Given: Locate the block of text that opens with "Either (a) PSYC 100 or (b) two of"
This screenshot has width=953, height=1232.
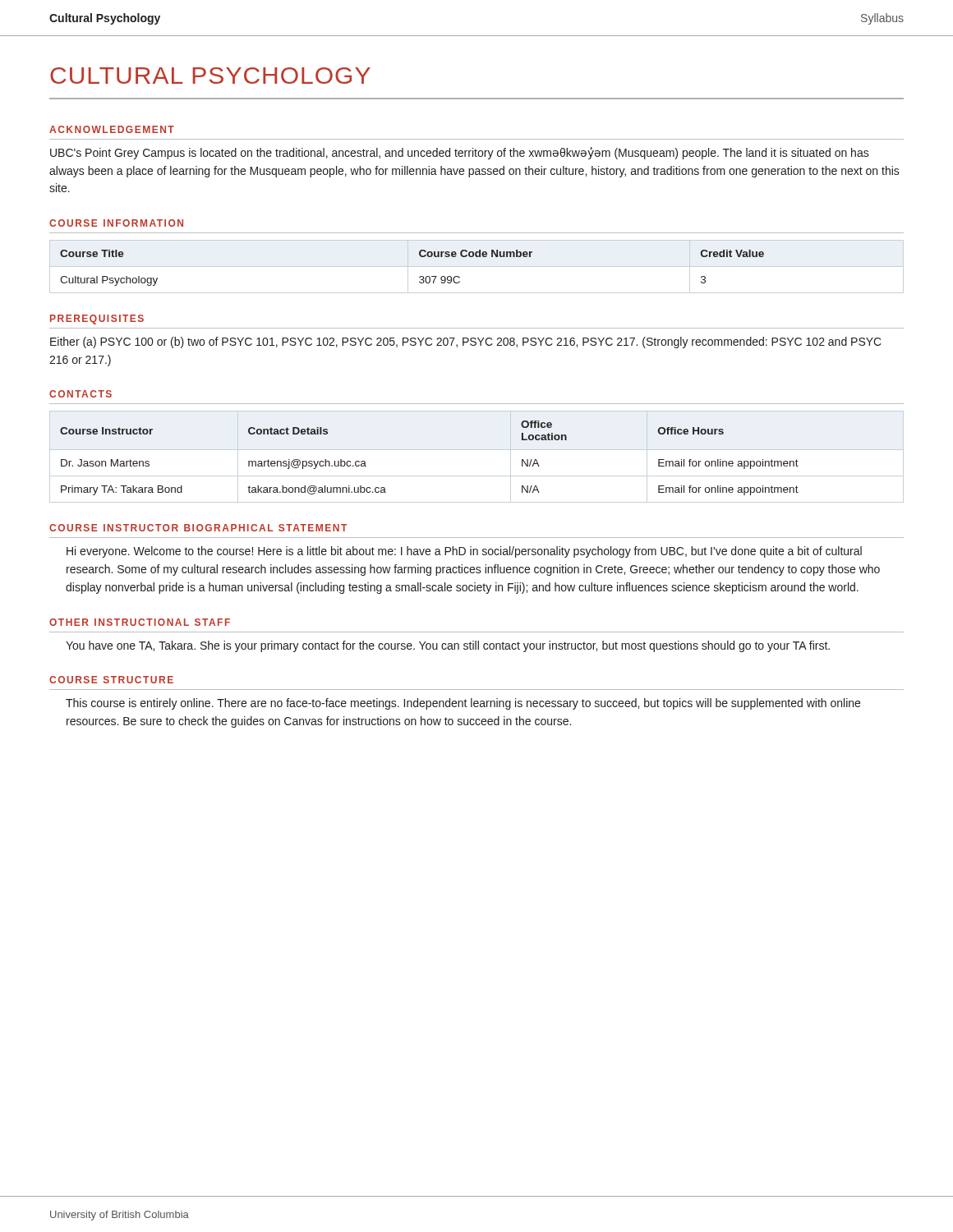Looking at the screenshot, I should tap(465, 351).
